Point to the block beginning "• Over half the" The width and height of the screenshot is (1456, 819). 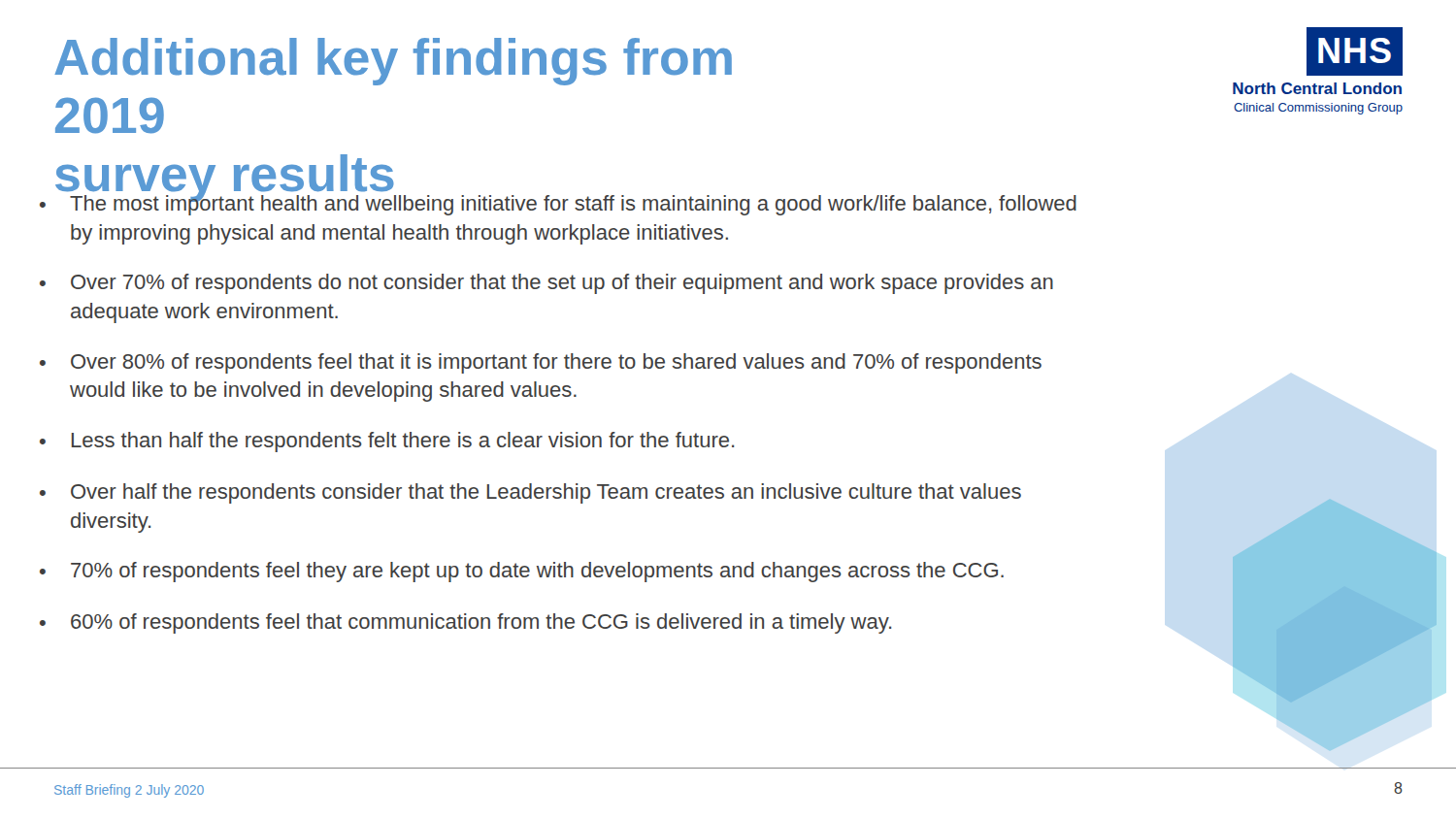click(x=721, y=506)
